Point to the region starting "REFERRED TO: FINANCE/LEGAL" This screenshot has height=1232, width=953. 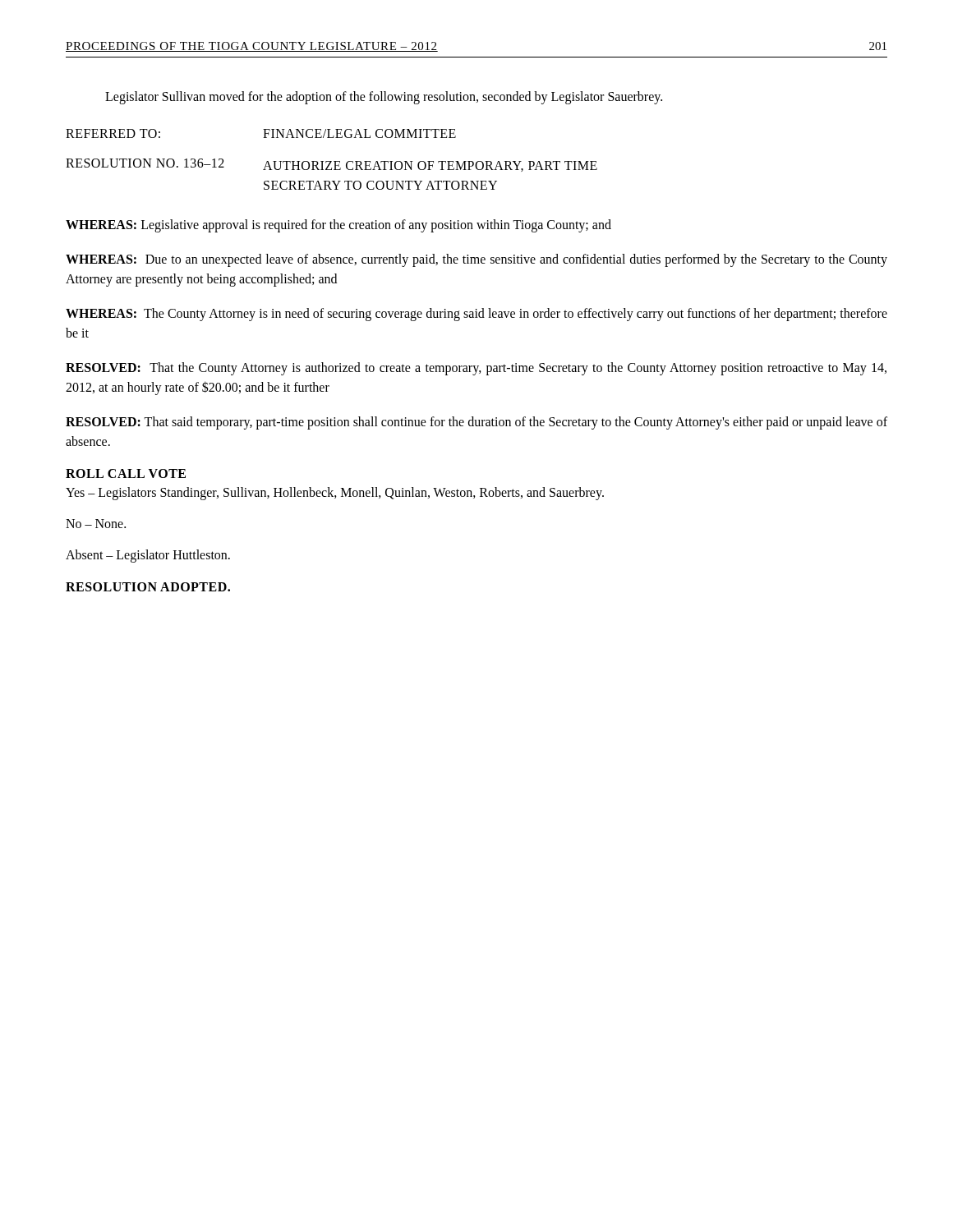pyautogui.click(x=261, y=134)
